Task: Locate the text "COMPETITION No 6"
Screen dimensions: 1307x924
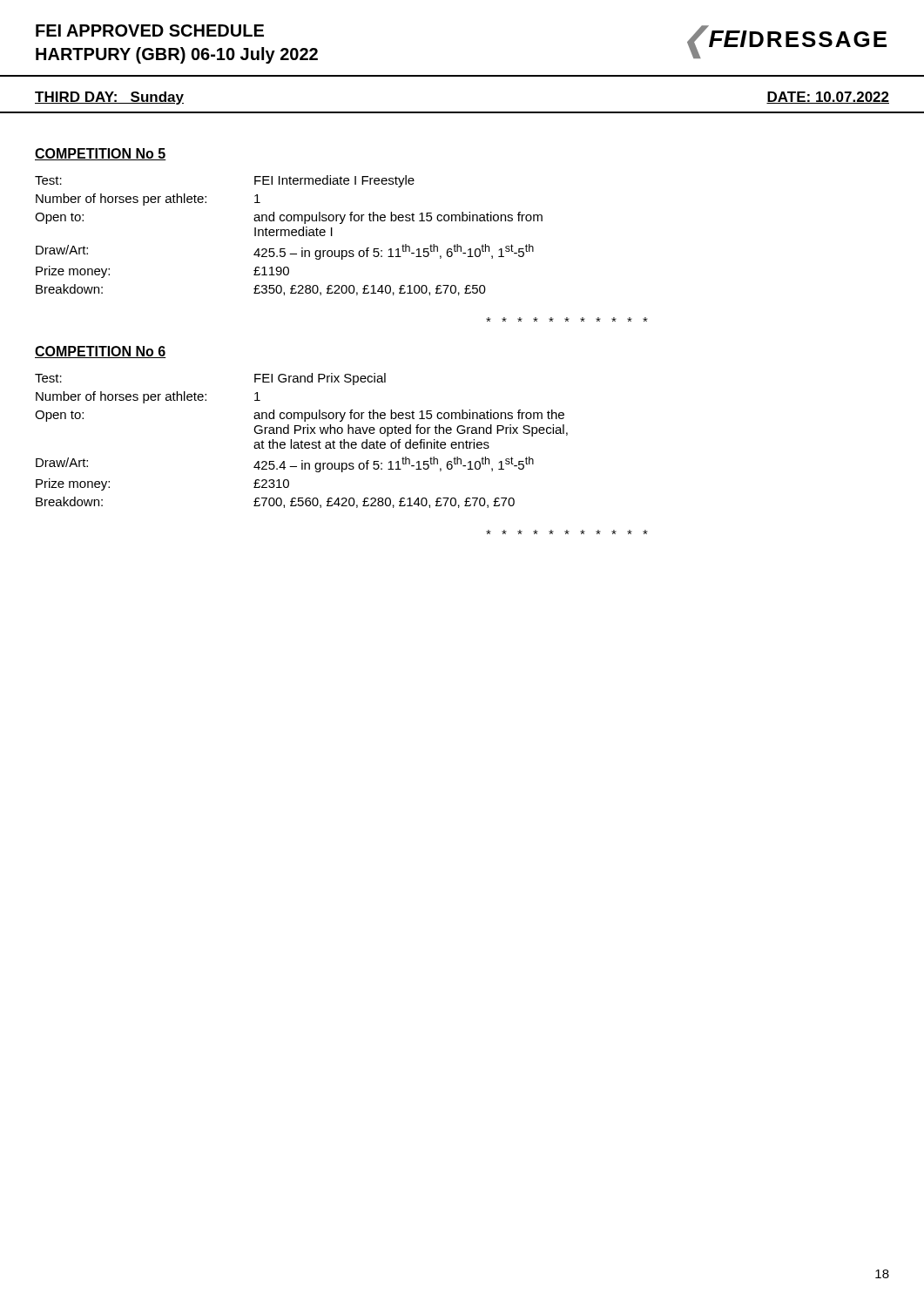Action: tap(100, 352)
